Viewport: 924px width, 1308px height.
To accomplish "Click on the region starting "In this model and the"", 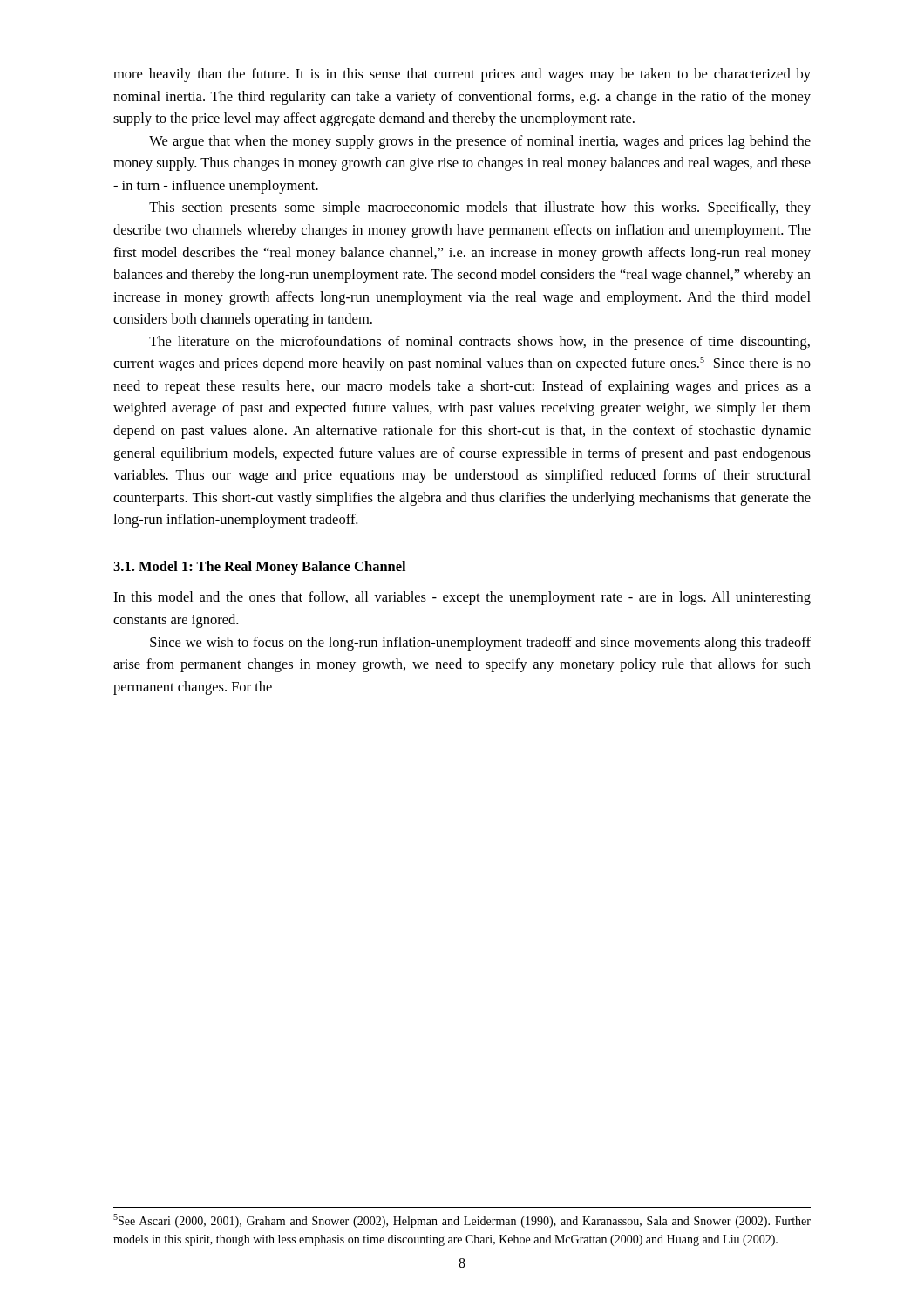I will pos(462,609).
